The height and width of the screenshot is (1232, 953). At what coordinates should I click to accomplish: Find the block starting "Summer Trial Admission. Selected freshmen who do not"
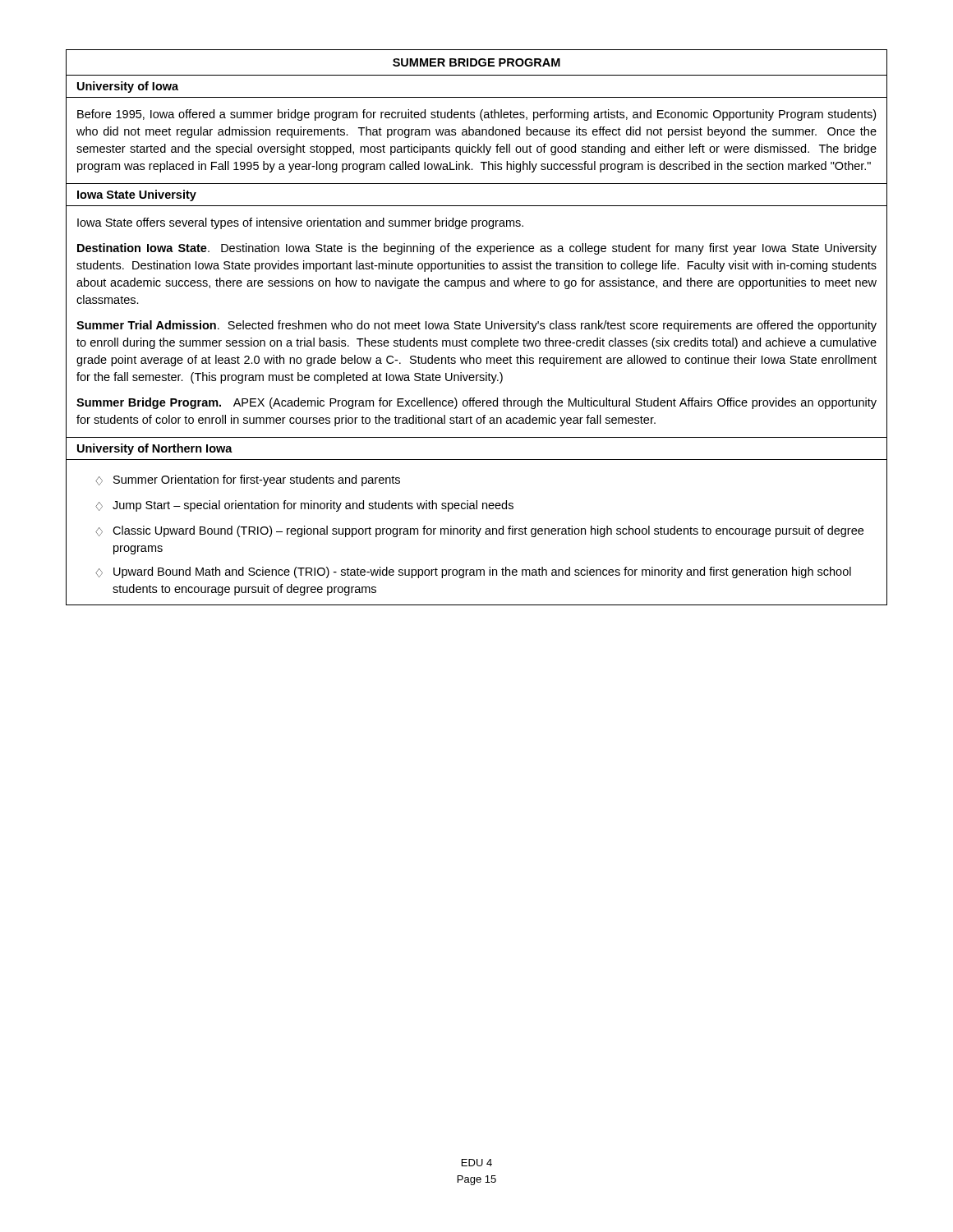[476, 351]
